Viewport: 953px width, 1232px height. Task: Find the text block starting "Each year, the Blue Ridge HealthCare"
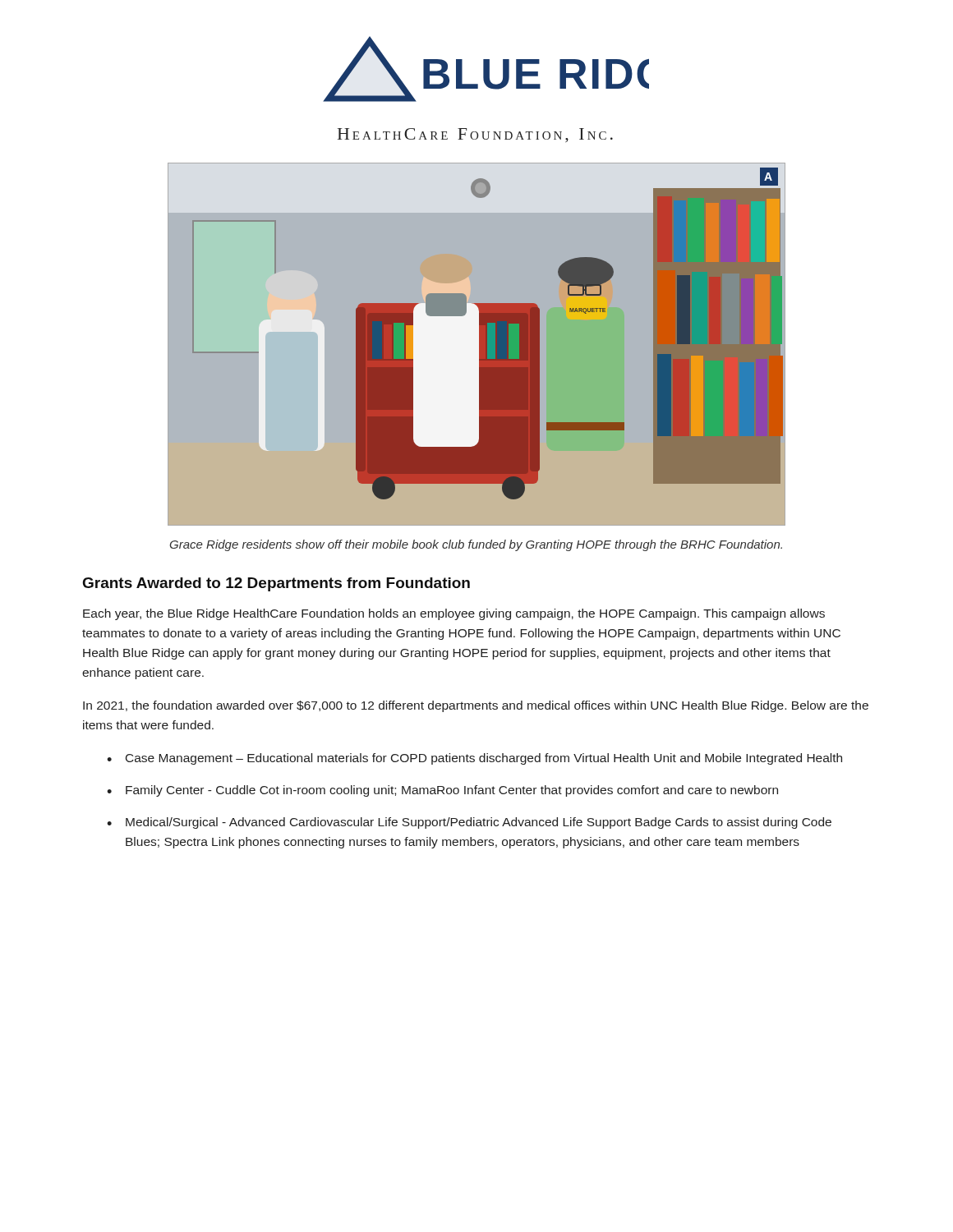click(x=462, y=643)
